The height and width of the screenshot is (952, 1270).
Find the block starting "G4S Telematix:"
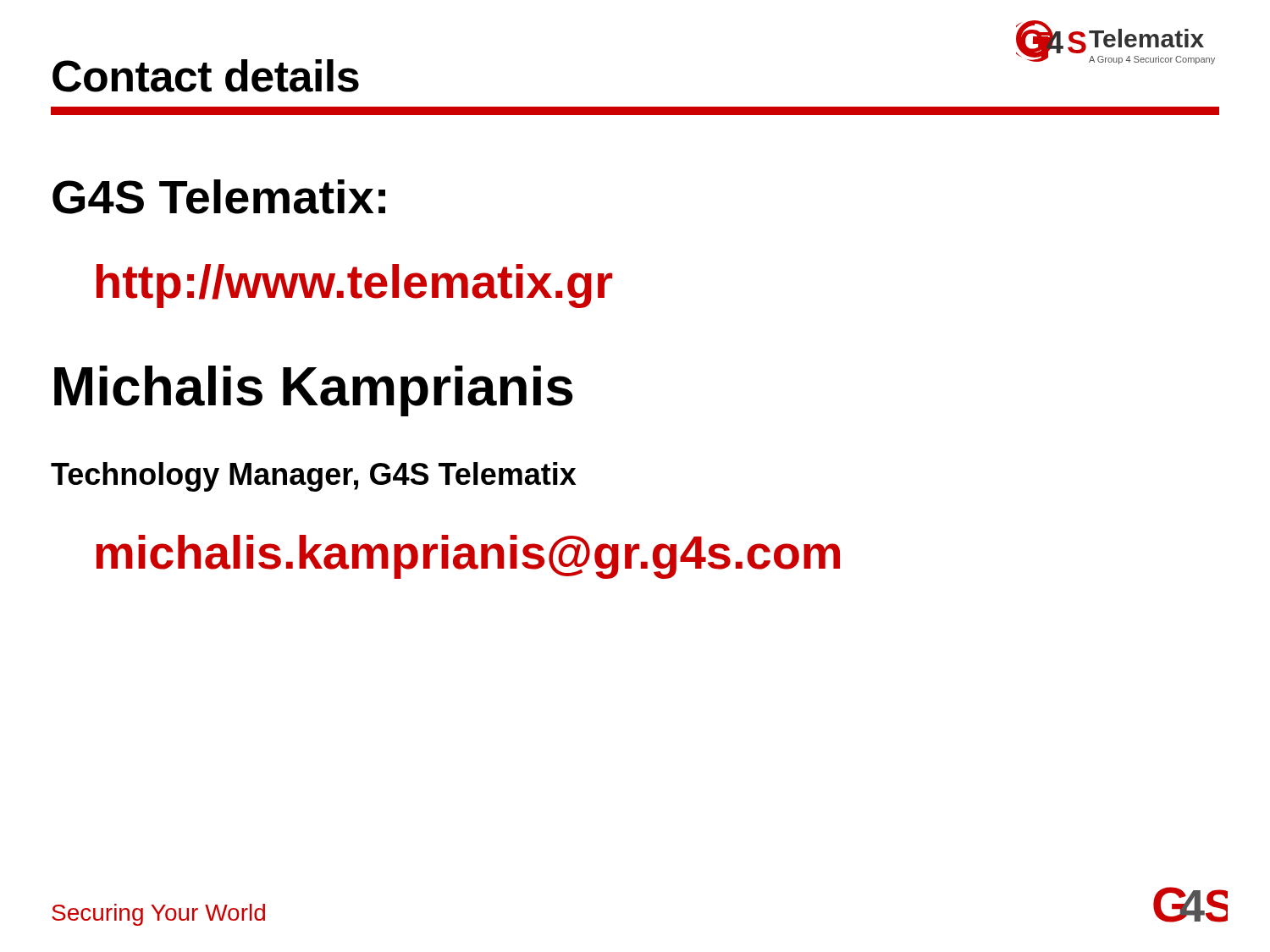(x=220, y=197)
